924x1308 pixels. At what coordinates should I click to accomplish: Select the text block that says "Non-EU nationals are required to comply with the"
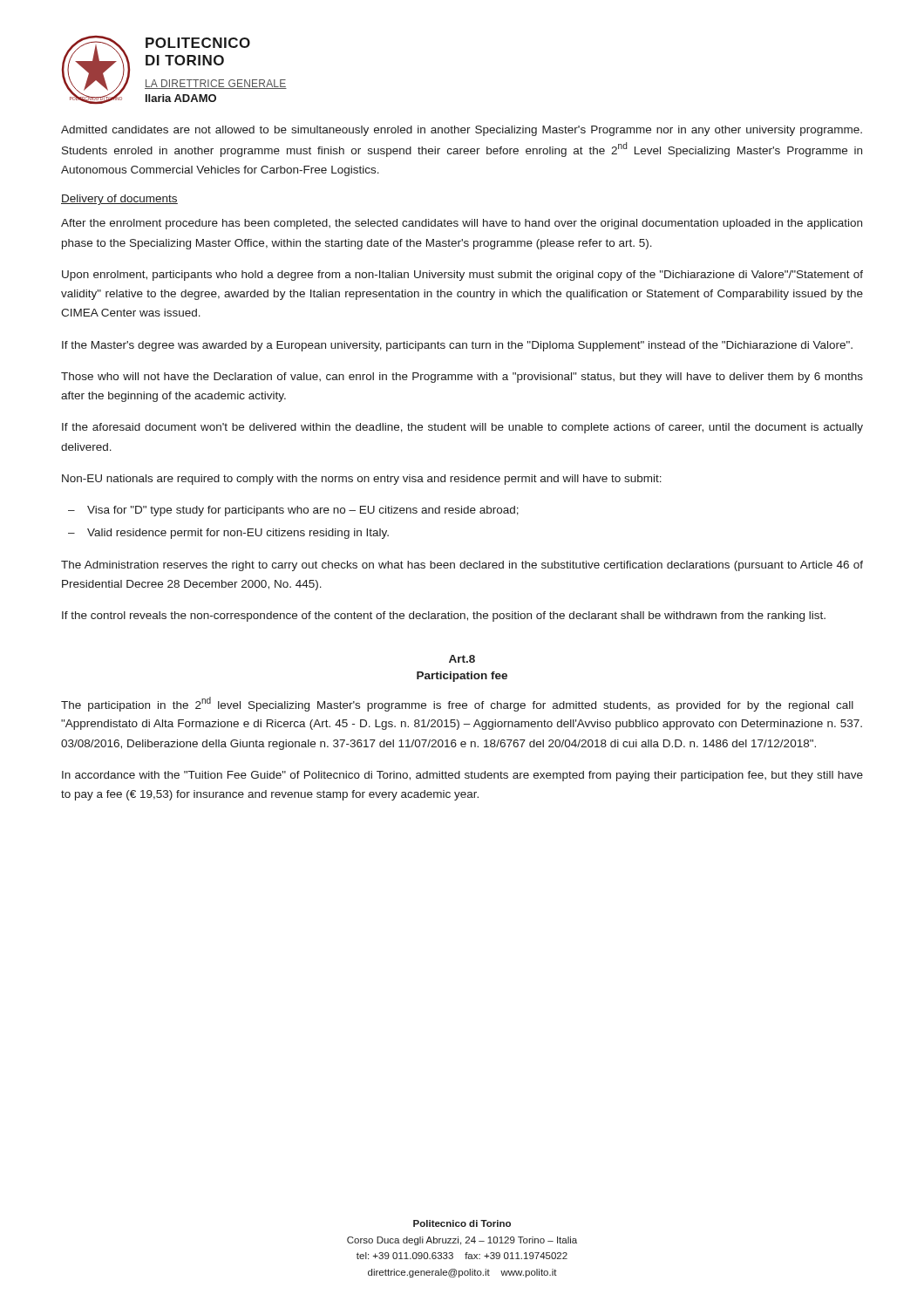362,478
